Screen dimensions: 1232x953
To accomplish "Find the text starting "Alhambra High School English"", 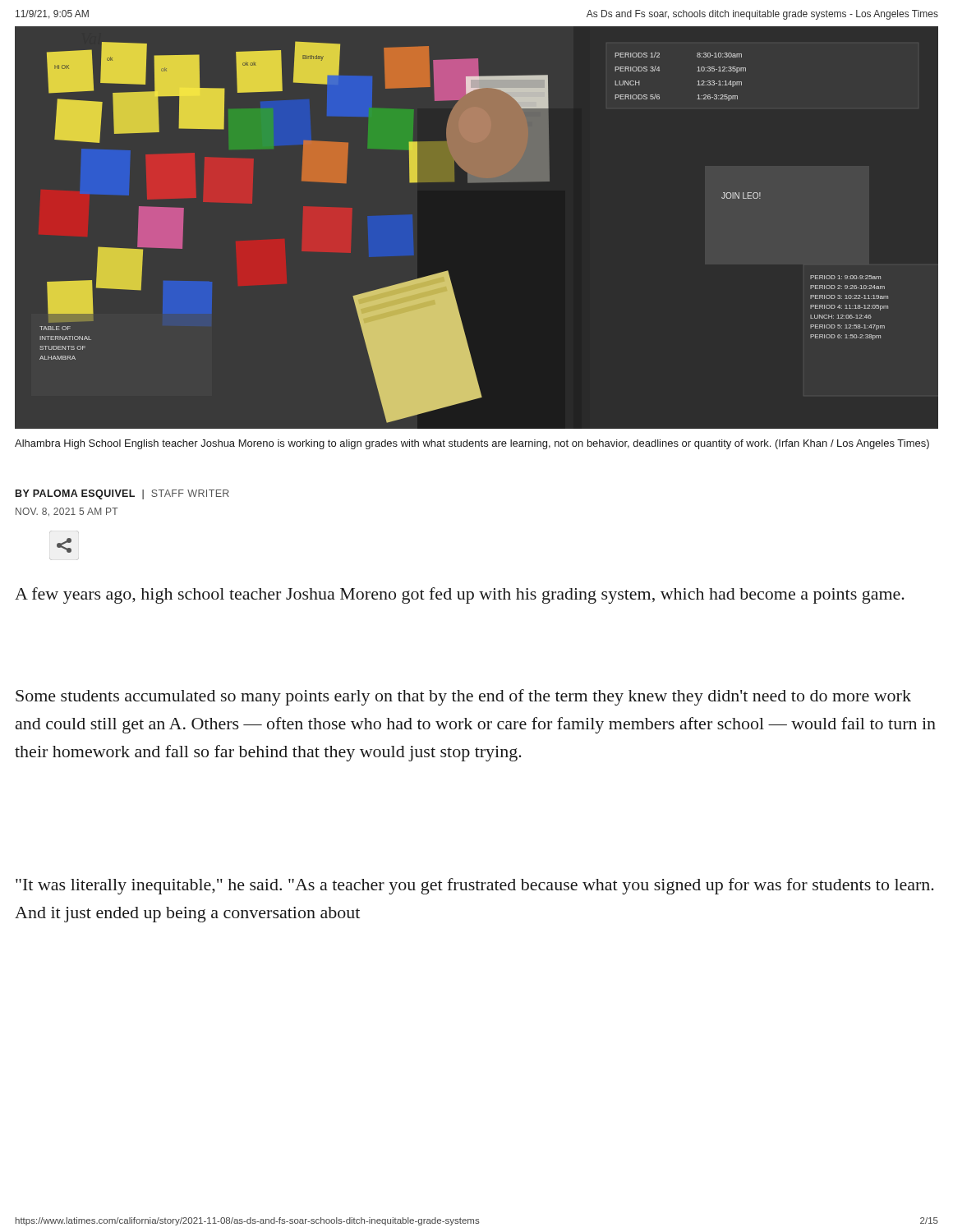I will pyautogui.click(x=472, y=443).
